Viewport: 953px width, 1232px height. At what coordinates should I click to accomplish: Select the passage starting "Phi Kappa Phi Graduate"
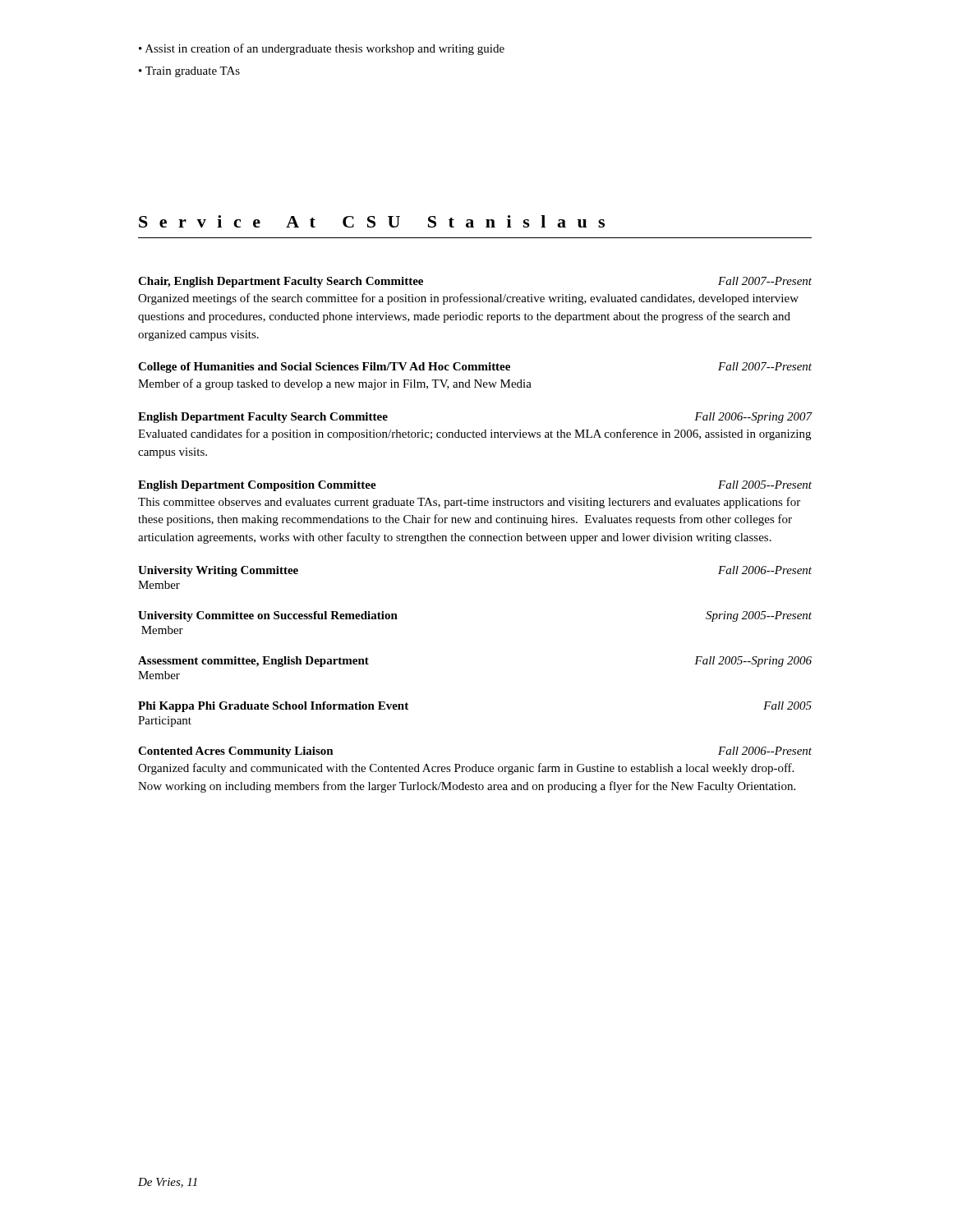coord(276,706)
